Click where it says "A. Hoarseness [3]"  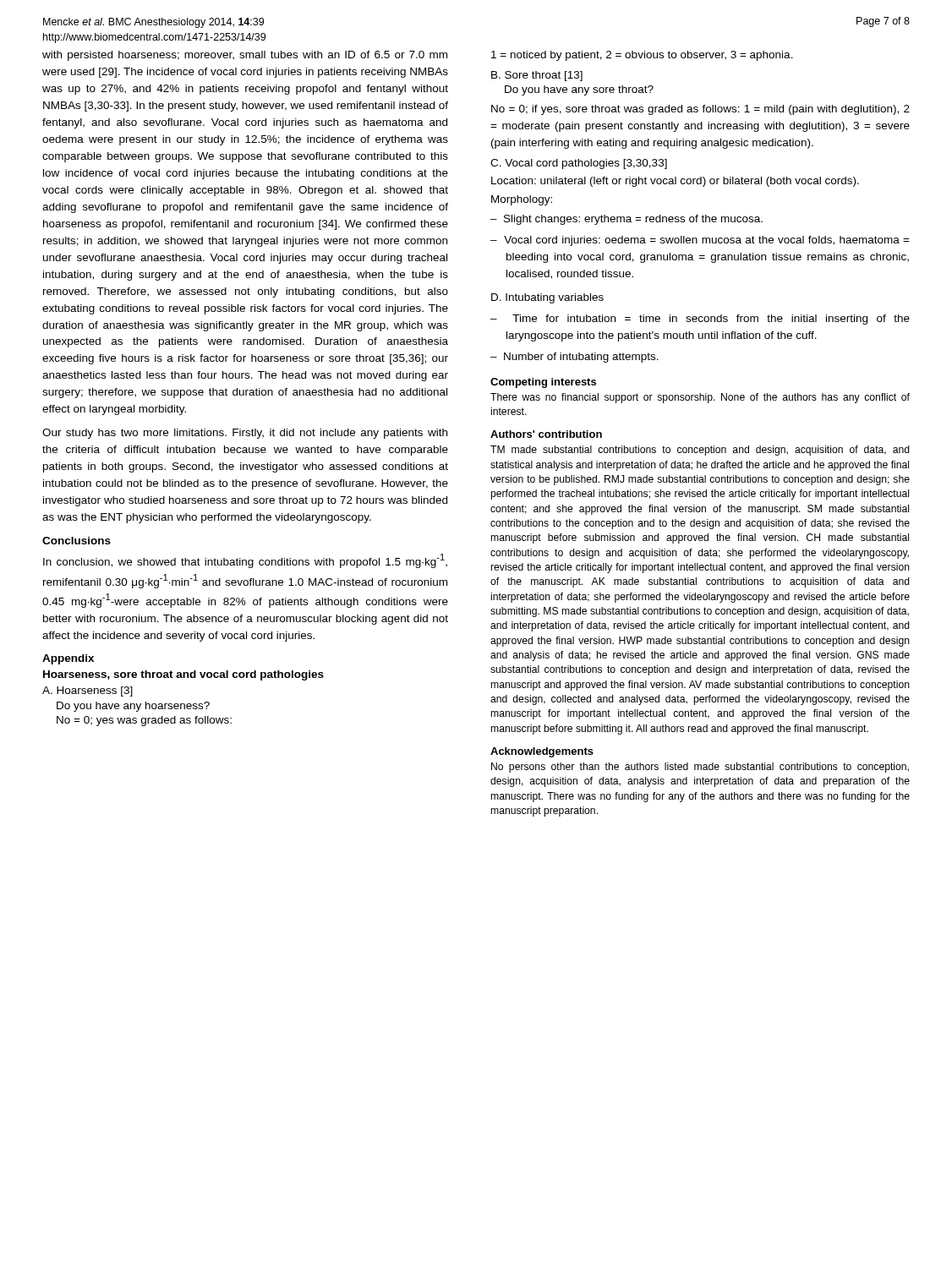tap(88, 691)
